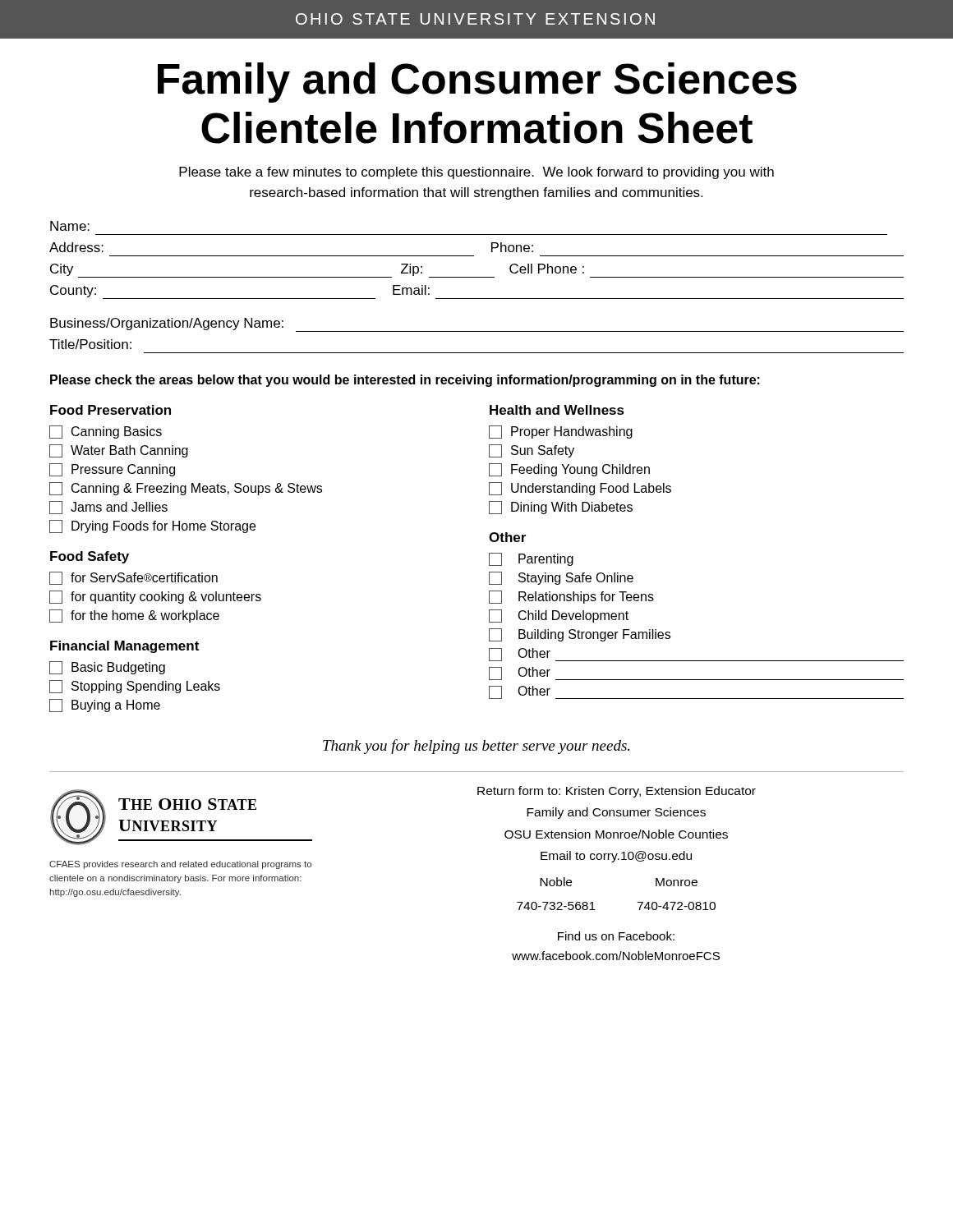953x1232 pixels.
Task: Navigate to the passage starting "Child Development"
Action: (x=559, y=616)
